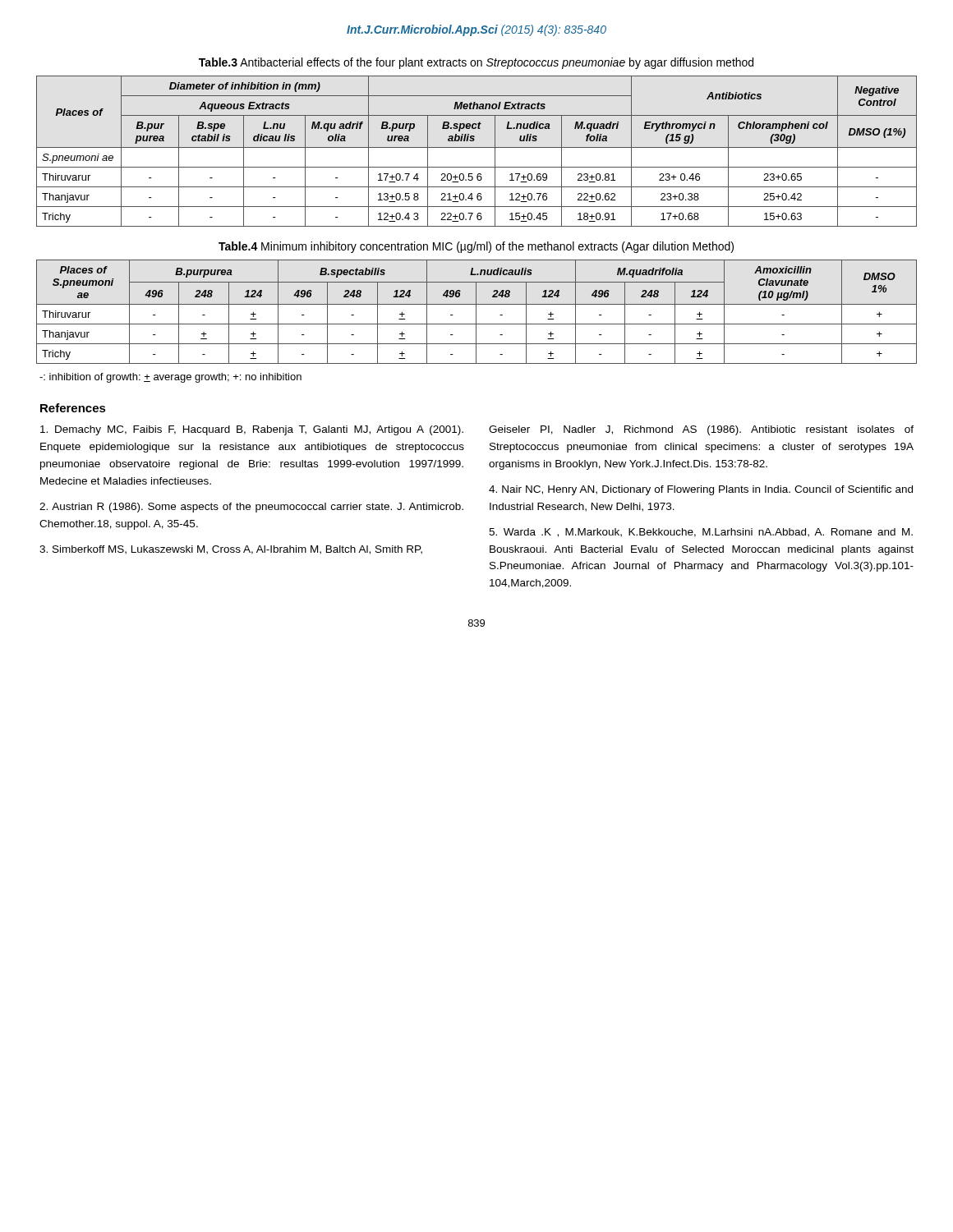Select the list item containing "3. Simberkoff MS, Lukaszewski"

point(231,549)
